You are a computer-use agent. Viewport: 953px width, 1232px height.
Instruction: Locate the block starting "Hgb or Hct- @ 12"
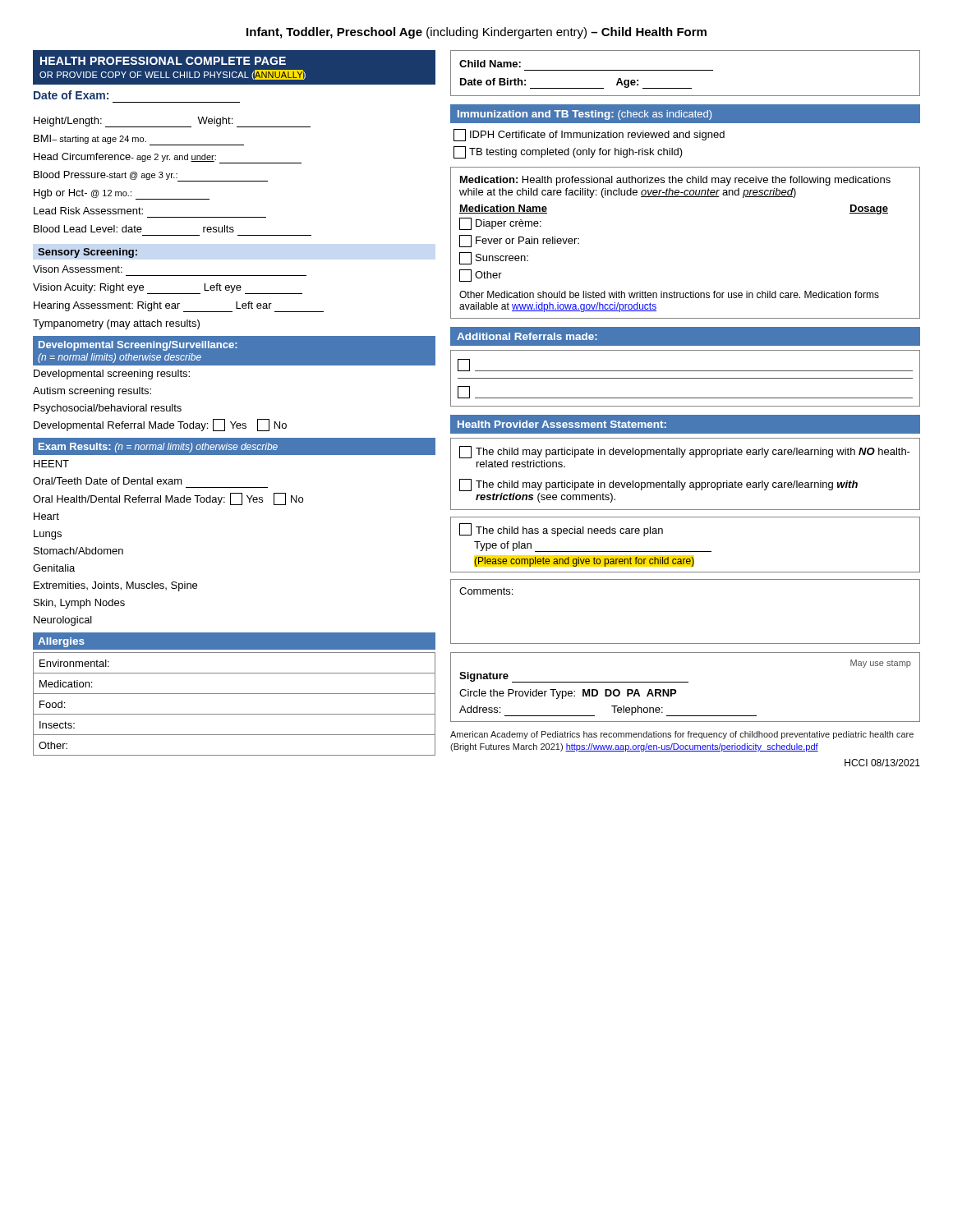(121, 193)
